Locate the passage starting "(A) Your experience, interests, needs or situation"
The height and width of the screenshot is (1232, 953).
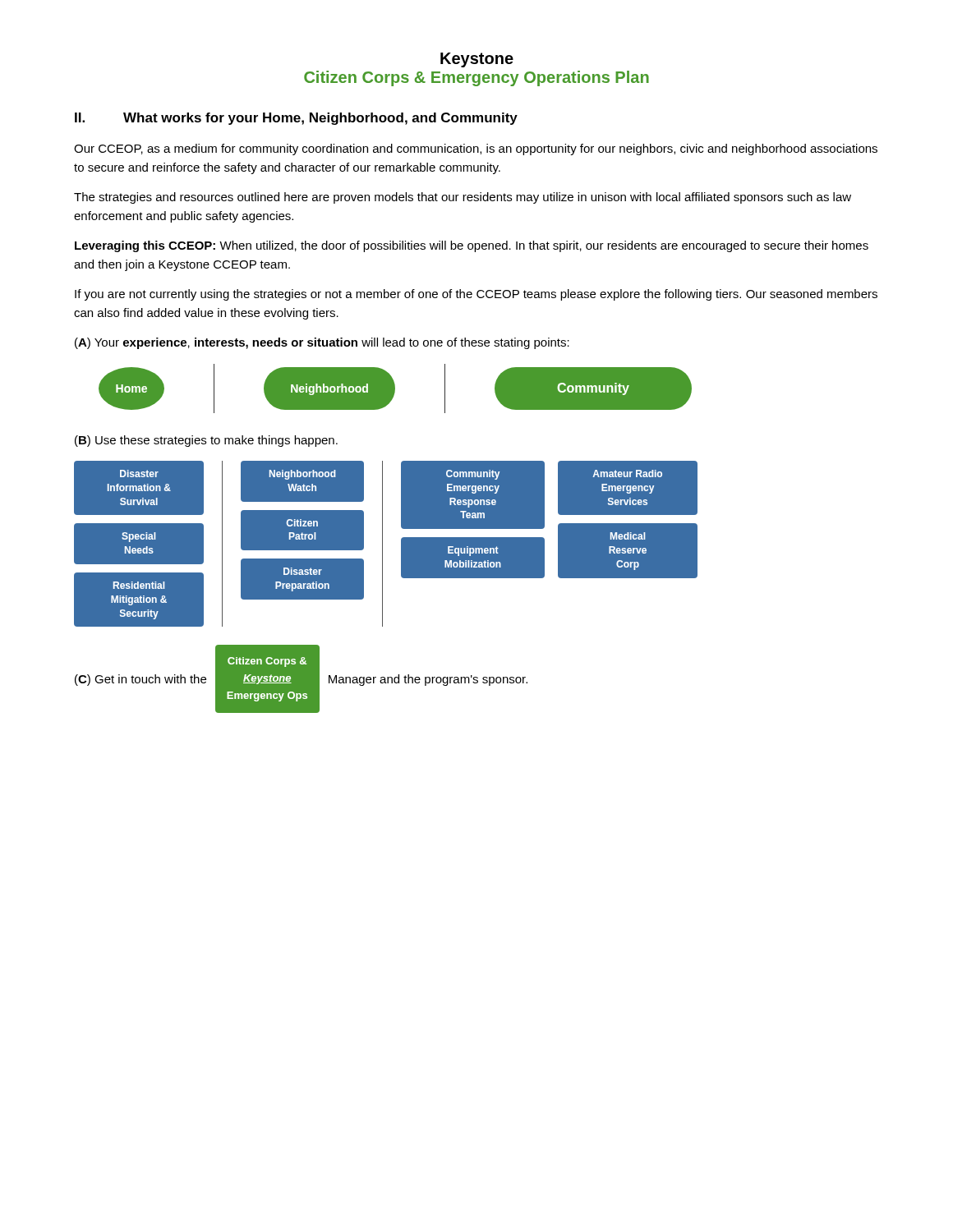pyautogui.click(x=322, y=342)
